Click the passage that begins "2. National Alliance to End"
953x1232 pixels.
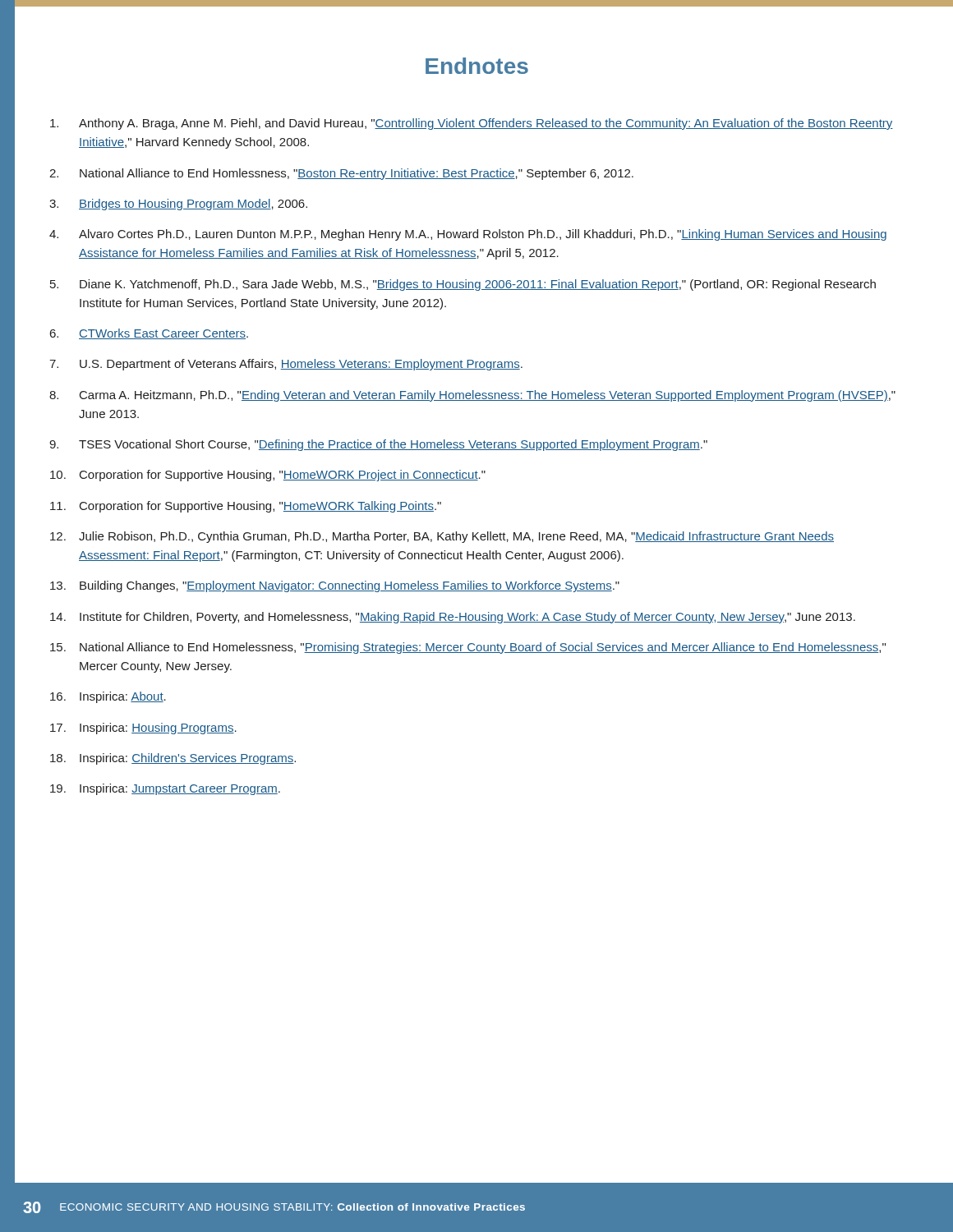[476, 173]
